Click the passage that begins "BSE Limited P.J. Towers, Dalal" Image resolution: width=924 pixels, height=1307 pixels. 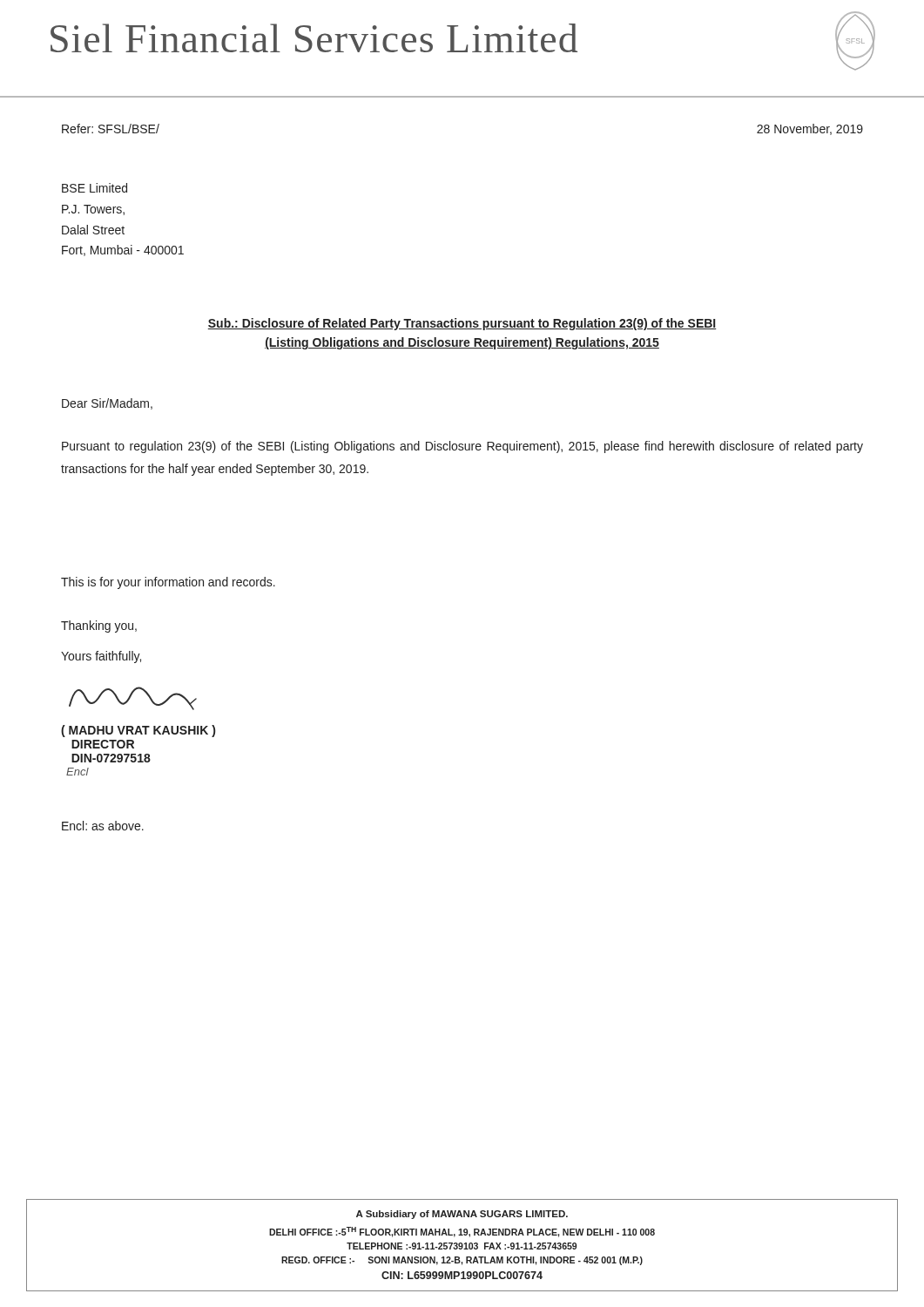pos(123,219)
